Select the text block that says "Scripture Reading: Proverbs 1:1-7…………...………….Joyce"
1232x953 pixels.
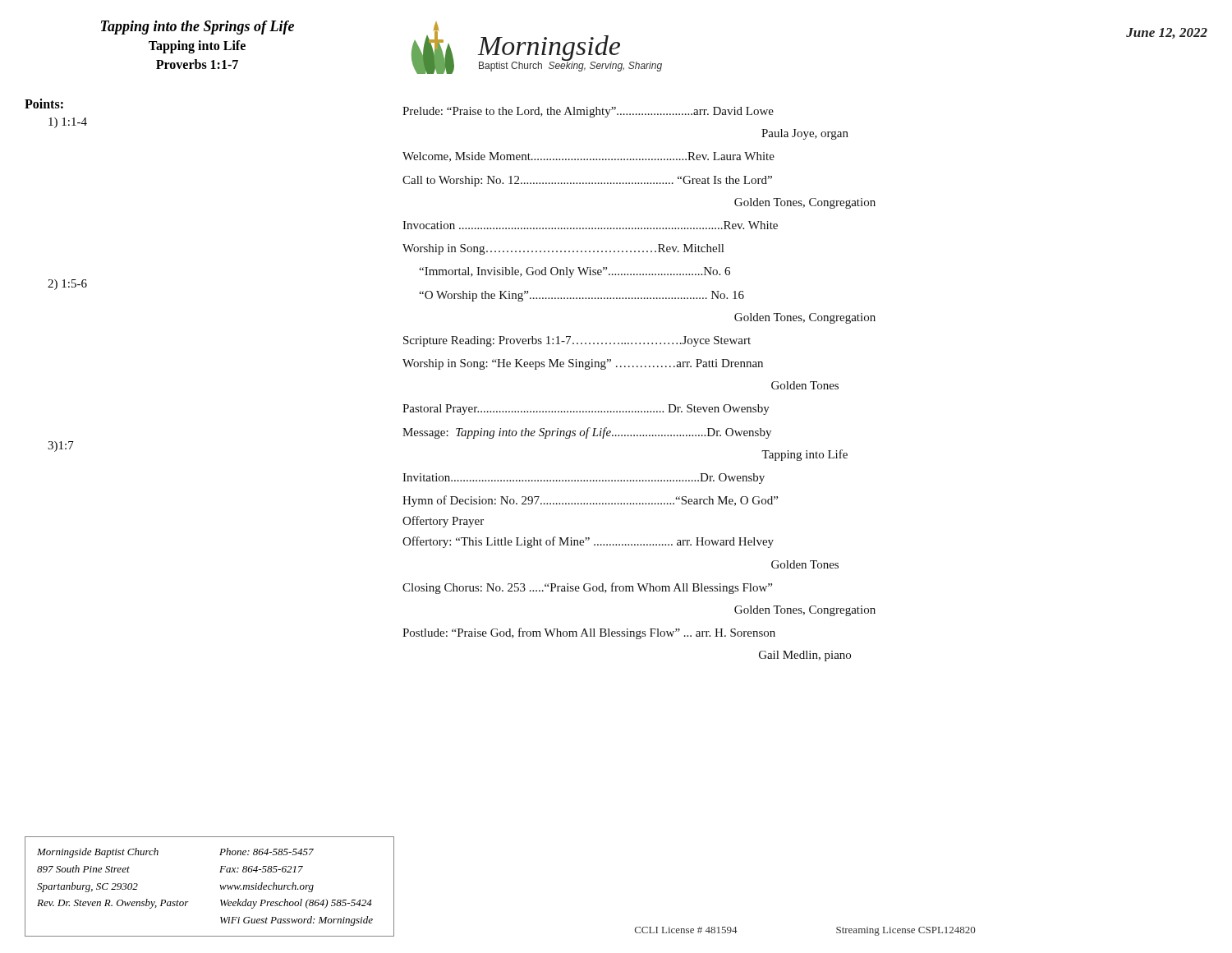577,340
